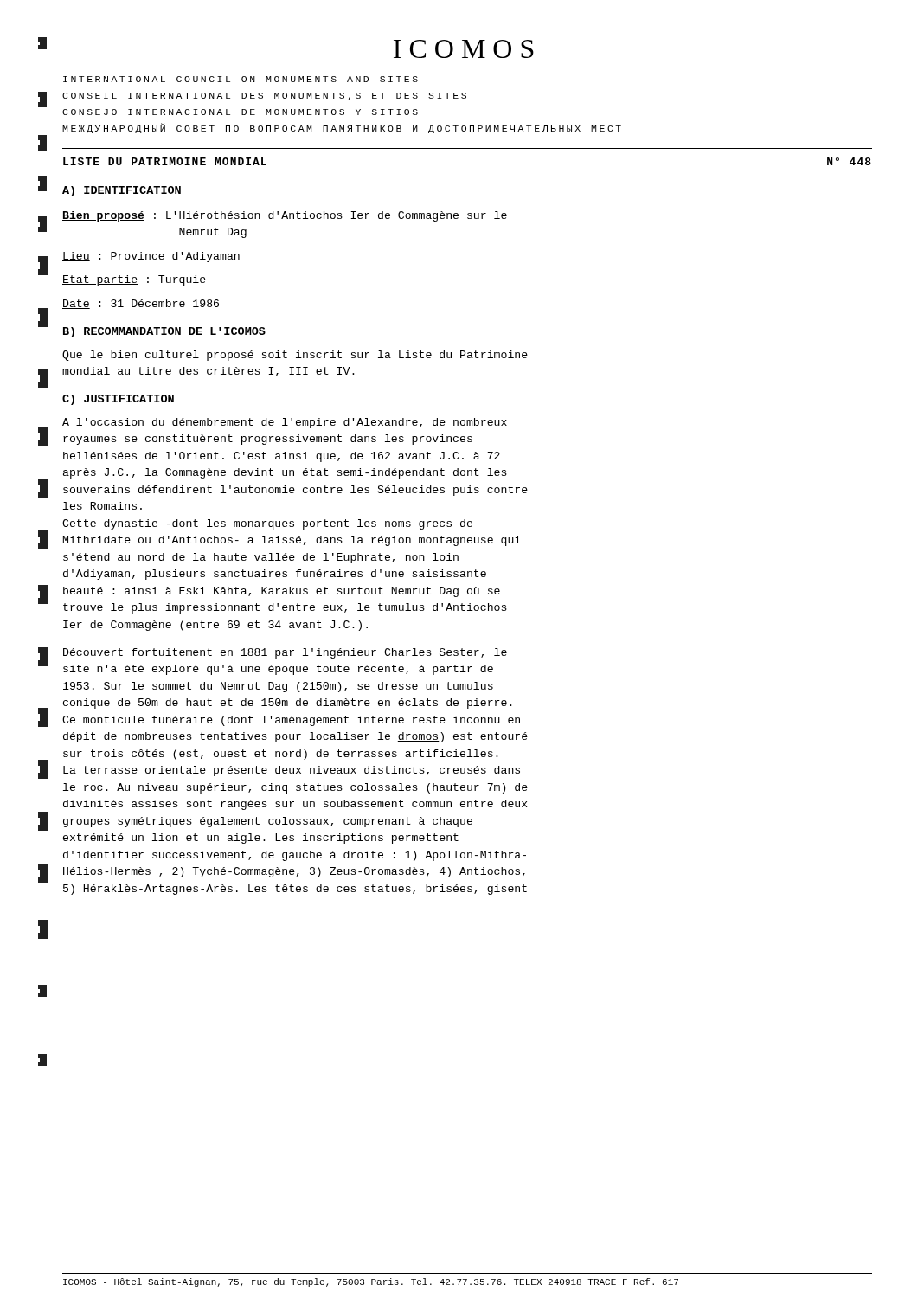Find the block on this page that starts "Bien proposé : L'Hiérothésion d'Antiochos Ier de Commagène"
The image size is (924, 1298).
pos(285,224)
